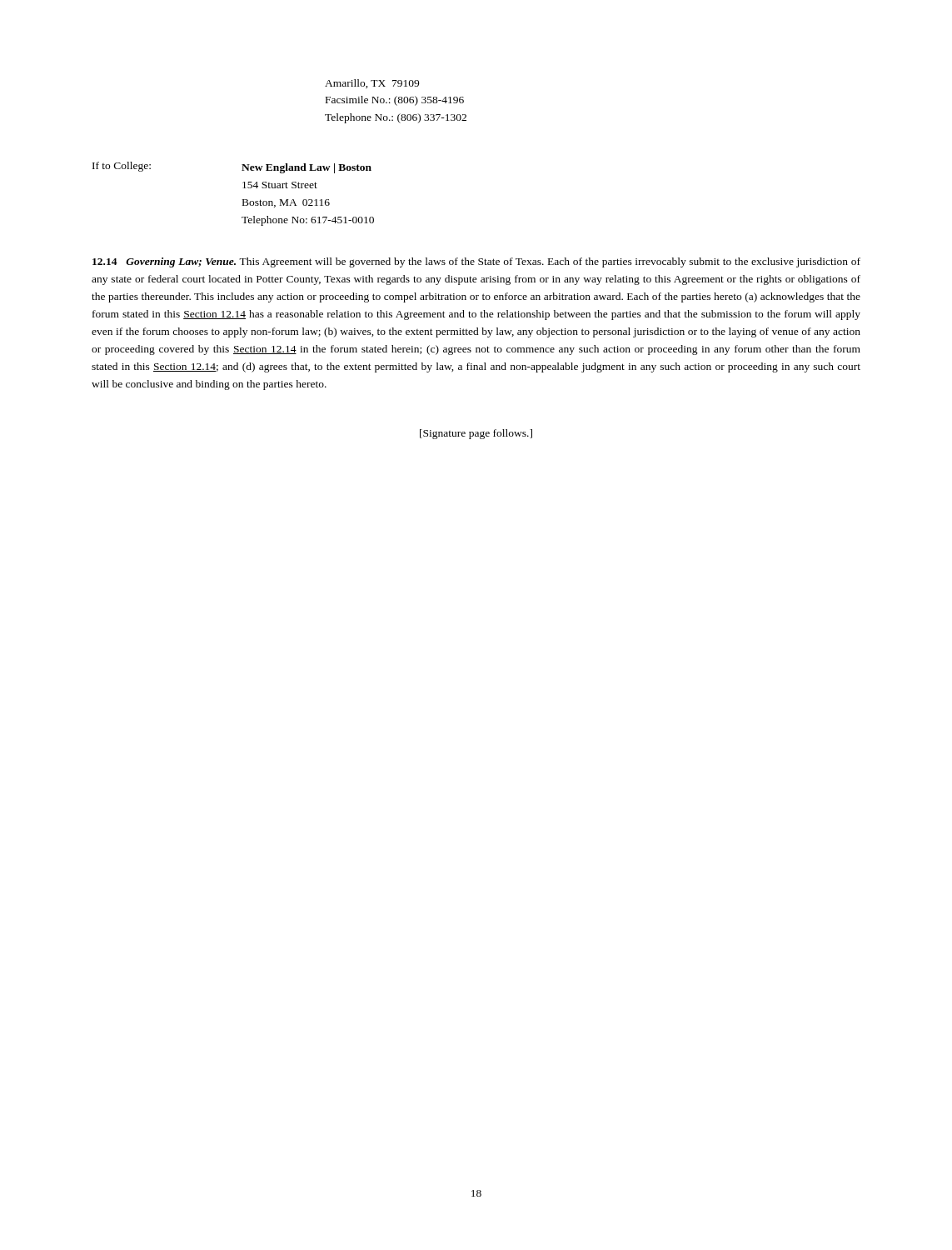
Task: Find "[Signature page follows.]" on this page
Action: point(476,433)
